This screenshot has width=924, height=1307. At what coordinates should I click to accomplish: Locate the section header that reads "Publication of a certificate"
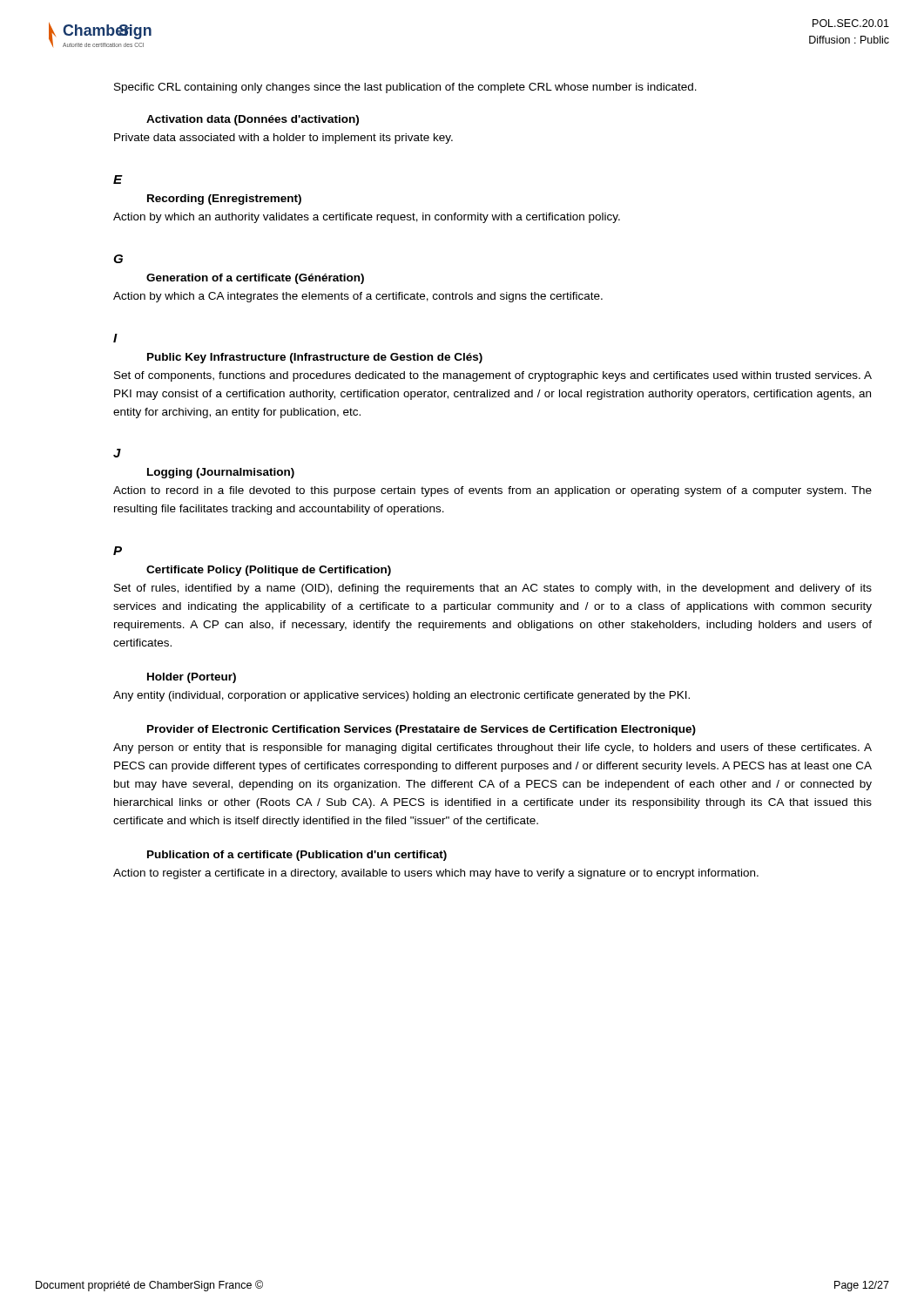click(297, 856)
